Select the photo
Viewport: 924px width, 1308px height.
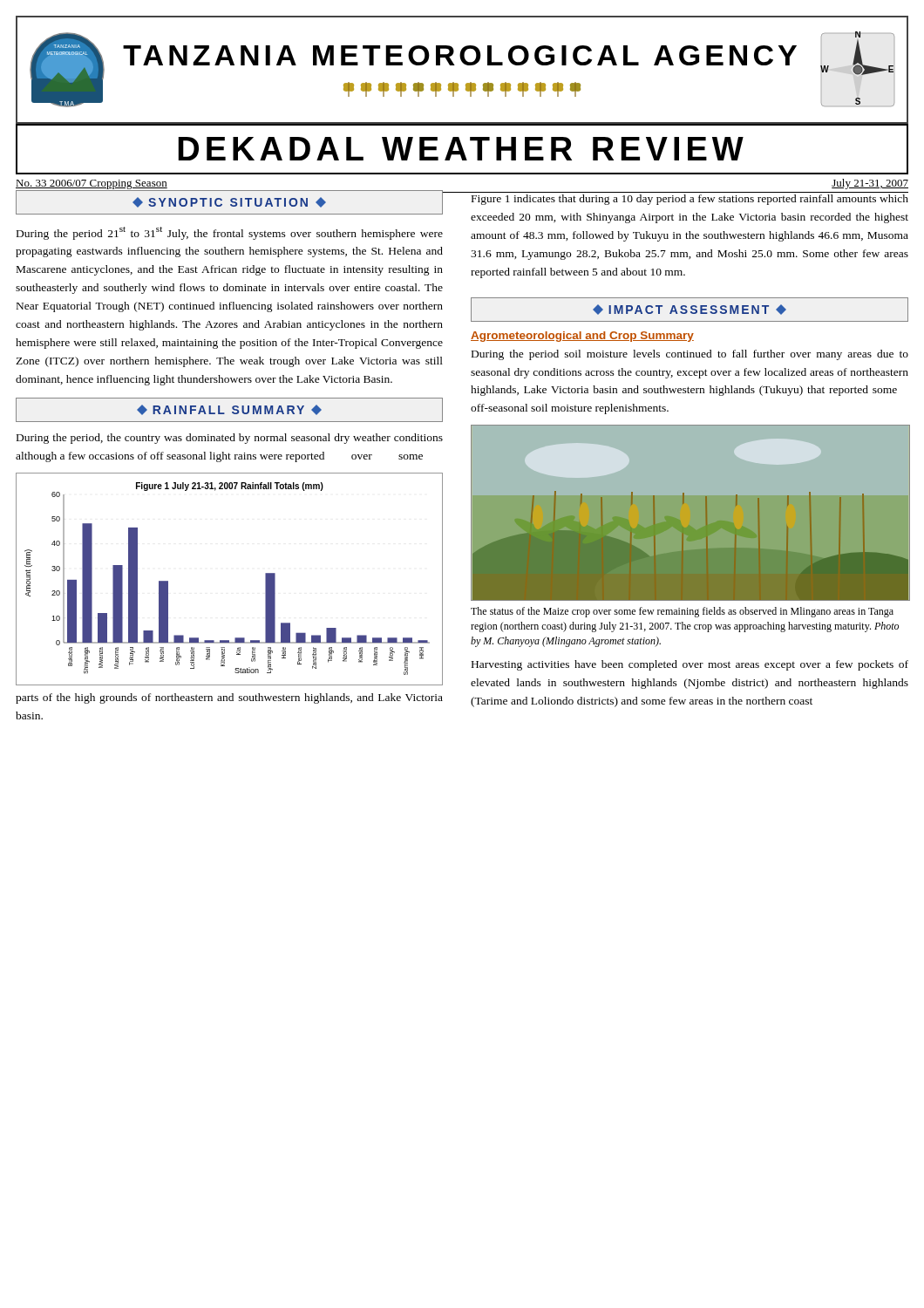tap(690, 513)
